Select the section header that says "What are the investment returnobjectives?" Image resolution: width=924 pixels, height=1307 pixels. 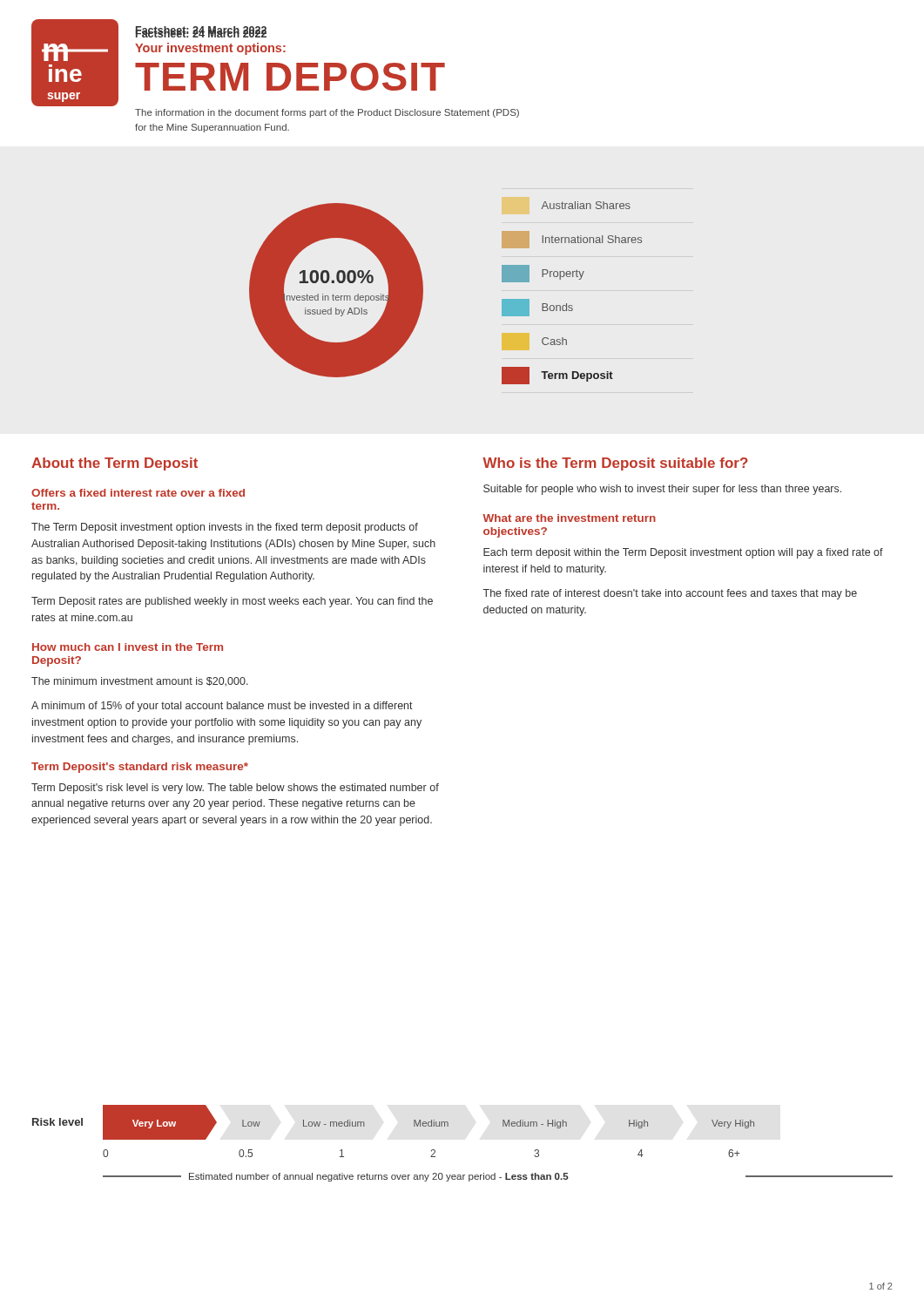point(569,524)
